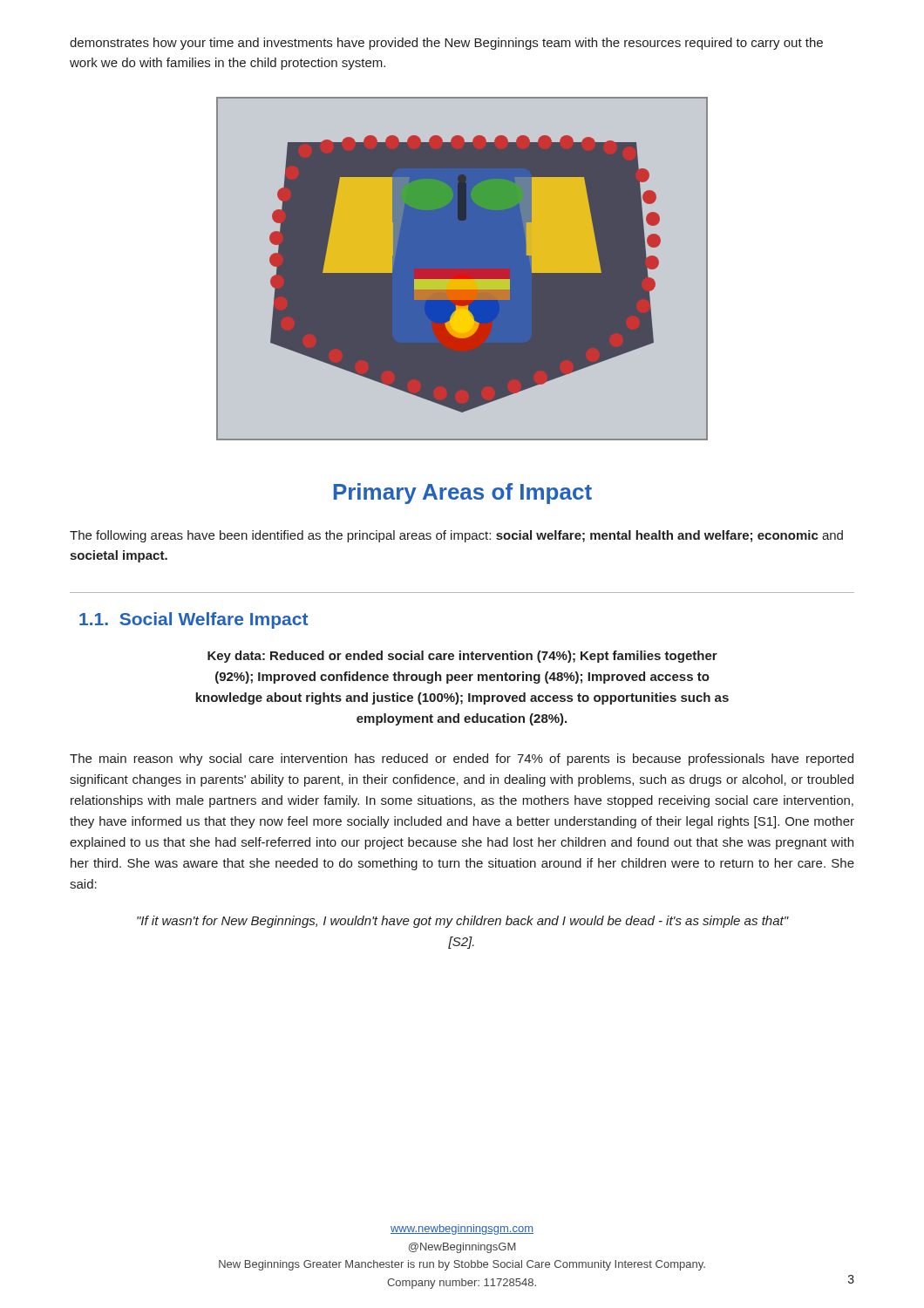Find the title

click(462, 492)
